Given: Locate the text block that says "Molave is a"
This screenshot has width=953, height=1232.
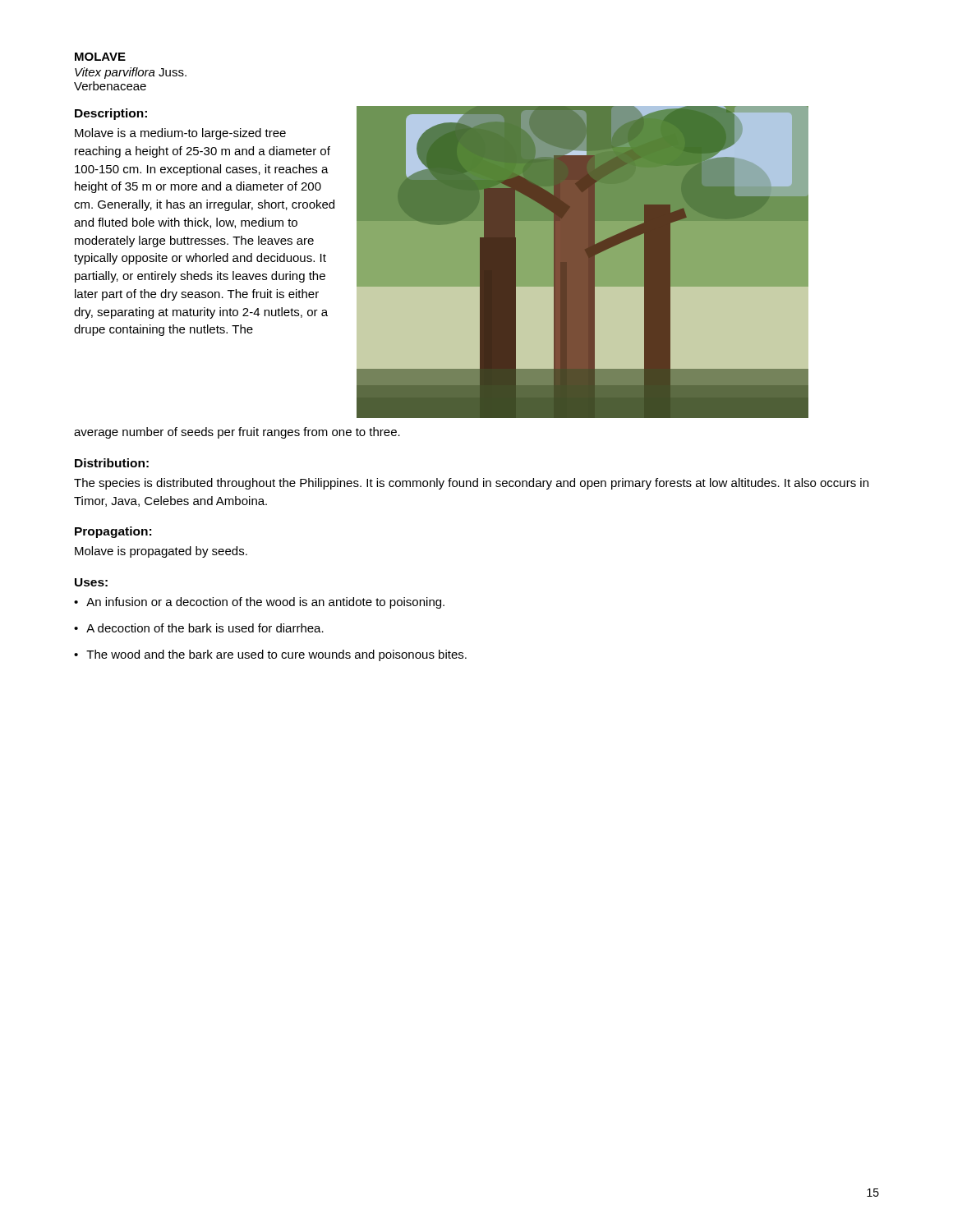Looking at the screenshot, I should [205, 231].
